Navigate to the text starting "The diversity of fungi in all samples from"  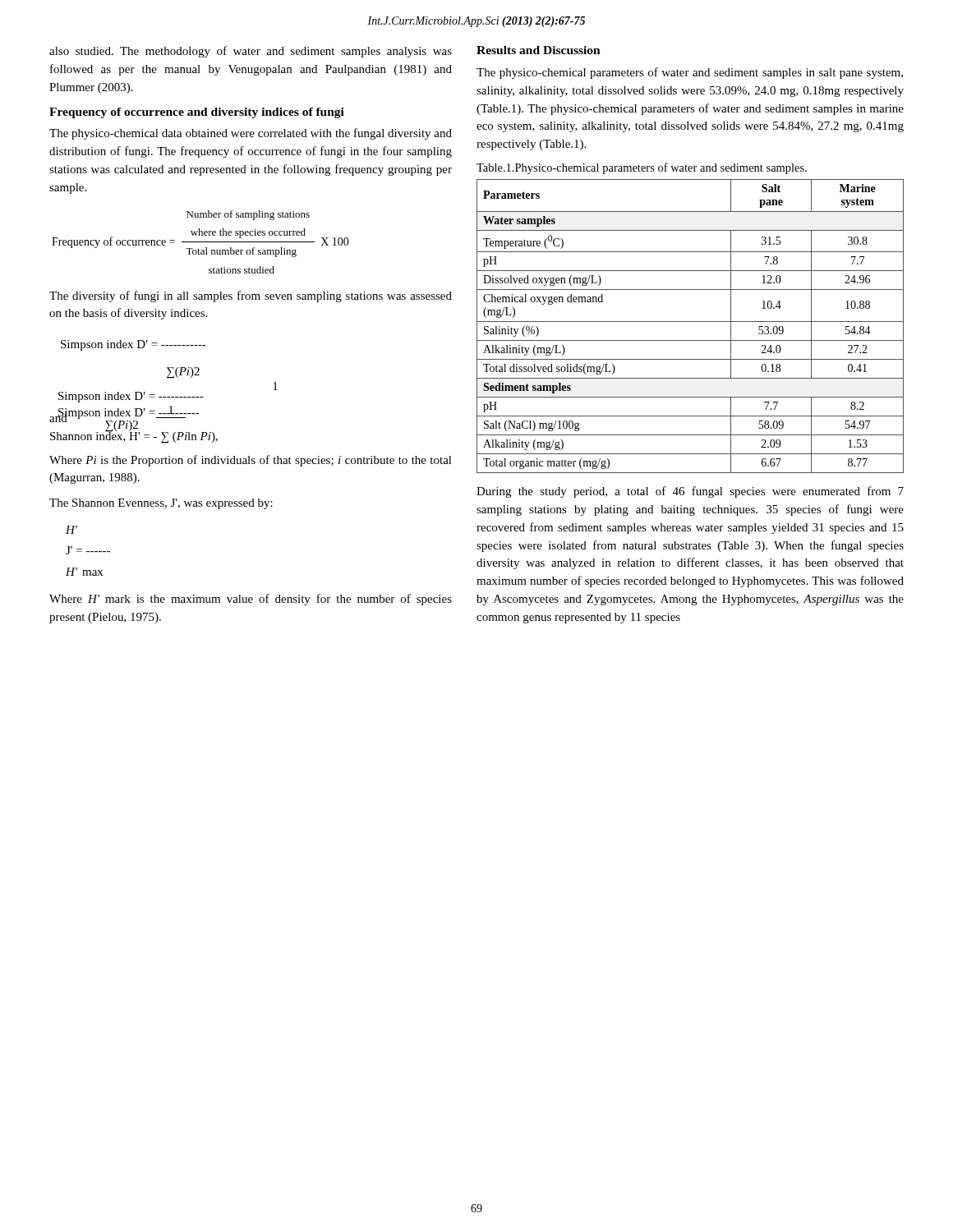pyautogui.click(x=251, y=305)
